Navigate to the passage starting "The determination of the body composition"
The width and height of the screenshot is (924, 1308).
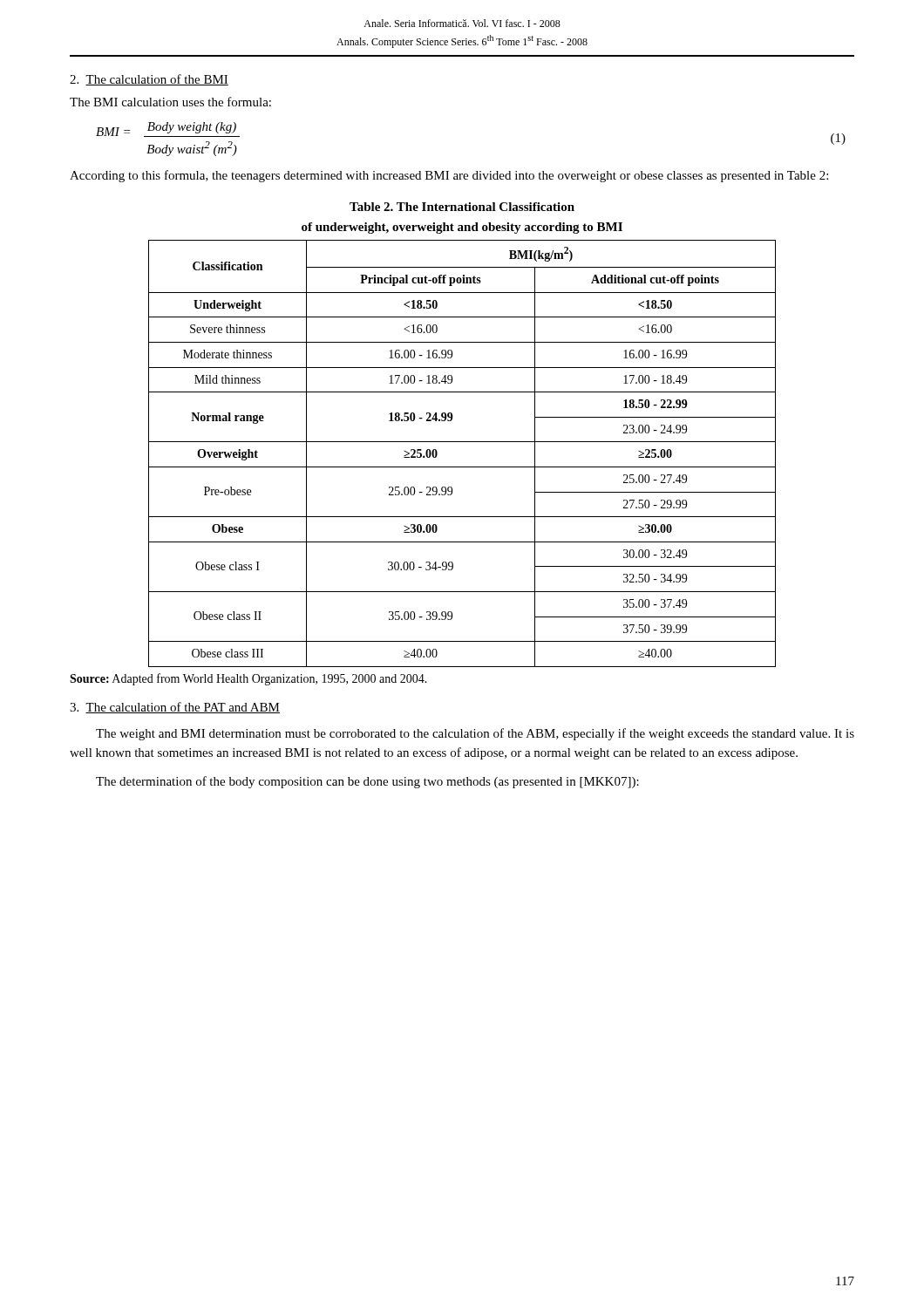(x=368, y=781)
